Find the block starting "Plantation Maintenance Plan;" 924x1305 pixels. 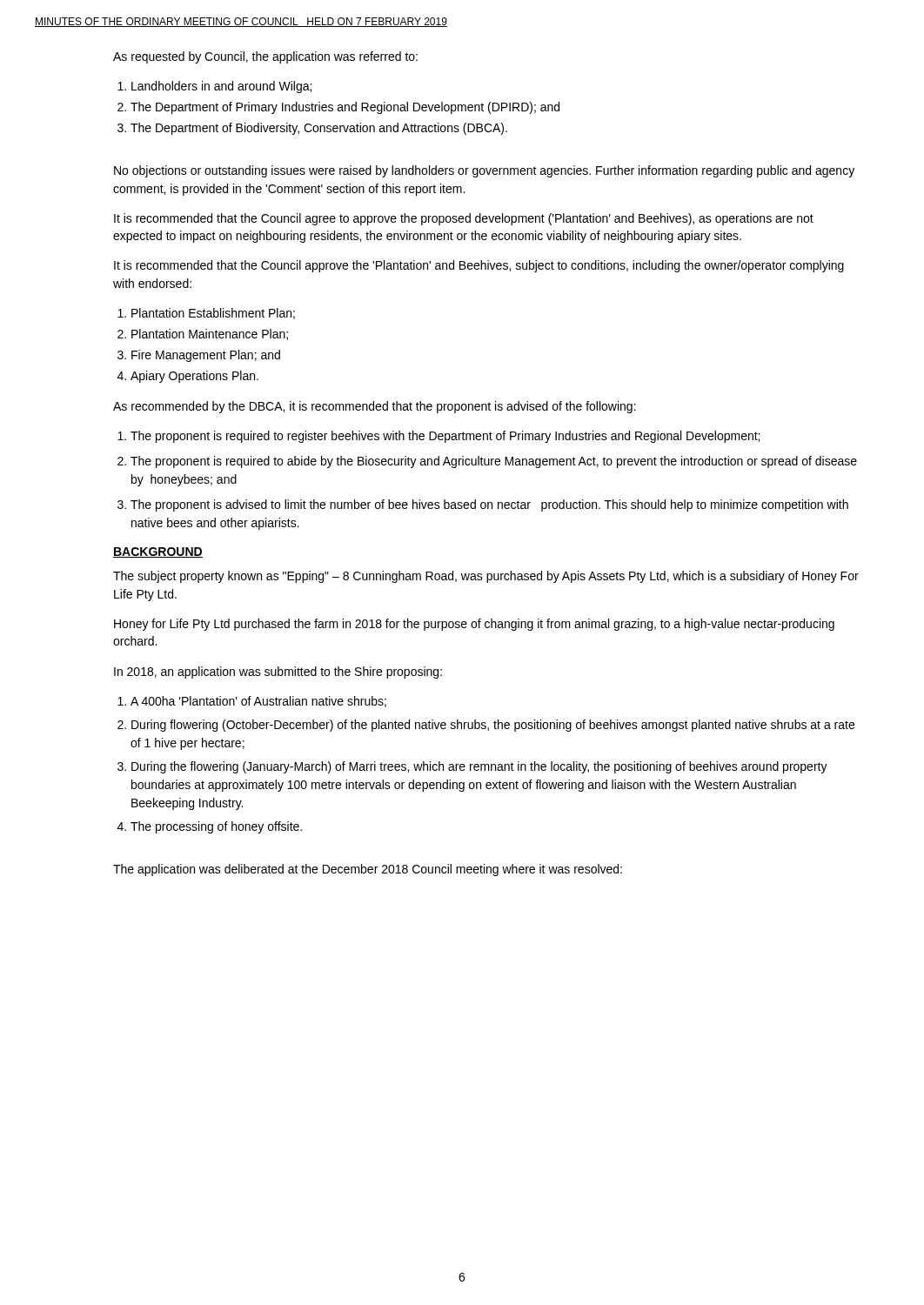210,334
